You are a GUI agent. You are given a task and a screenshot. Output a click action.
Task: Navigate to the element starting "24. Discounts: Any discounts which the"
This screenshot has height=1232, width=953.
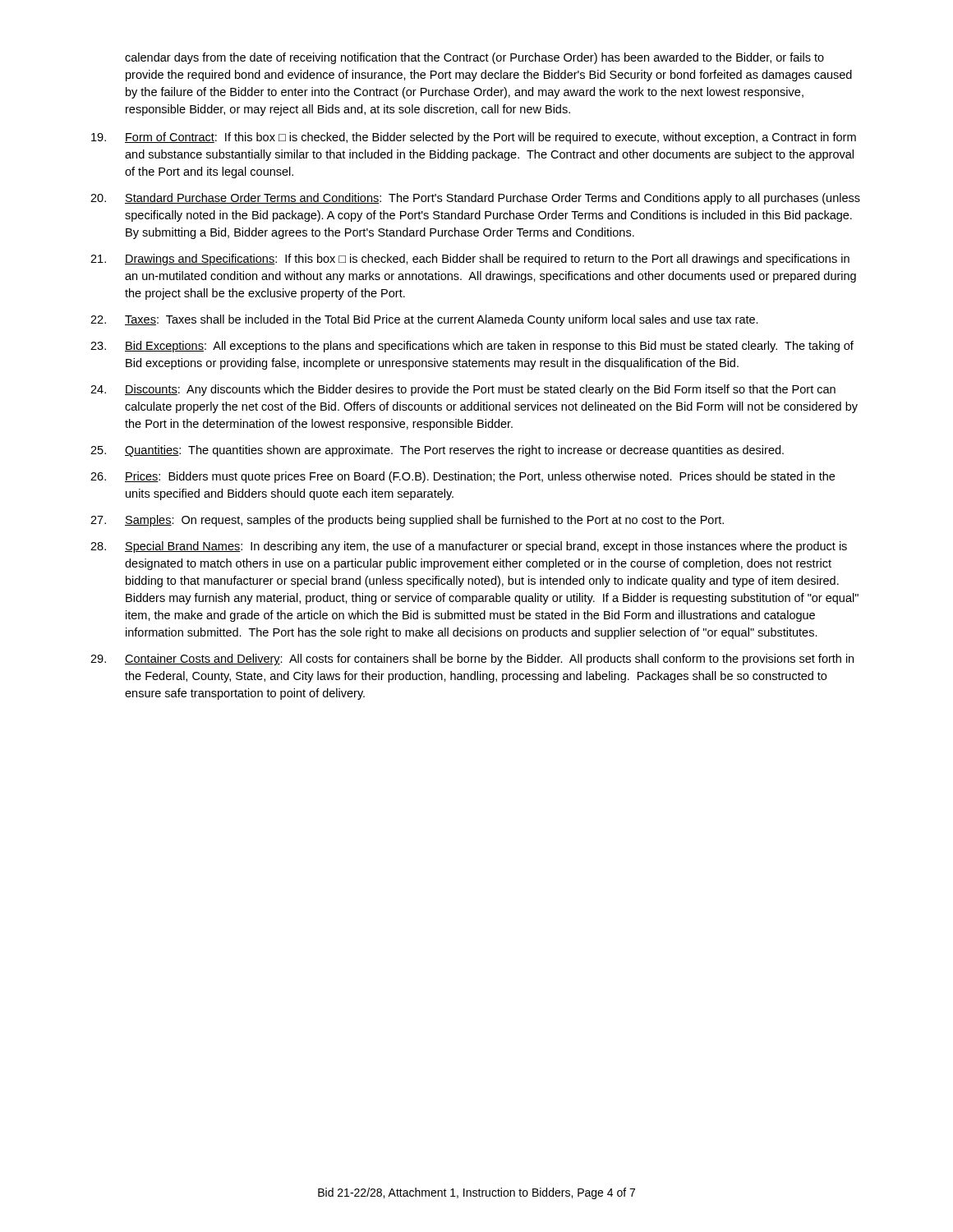tap(476, 407)
